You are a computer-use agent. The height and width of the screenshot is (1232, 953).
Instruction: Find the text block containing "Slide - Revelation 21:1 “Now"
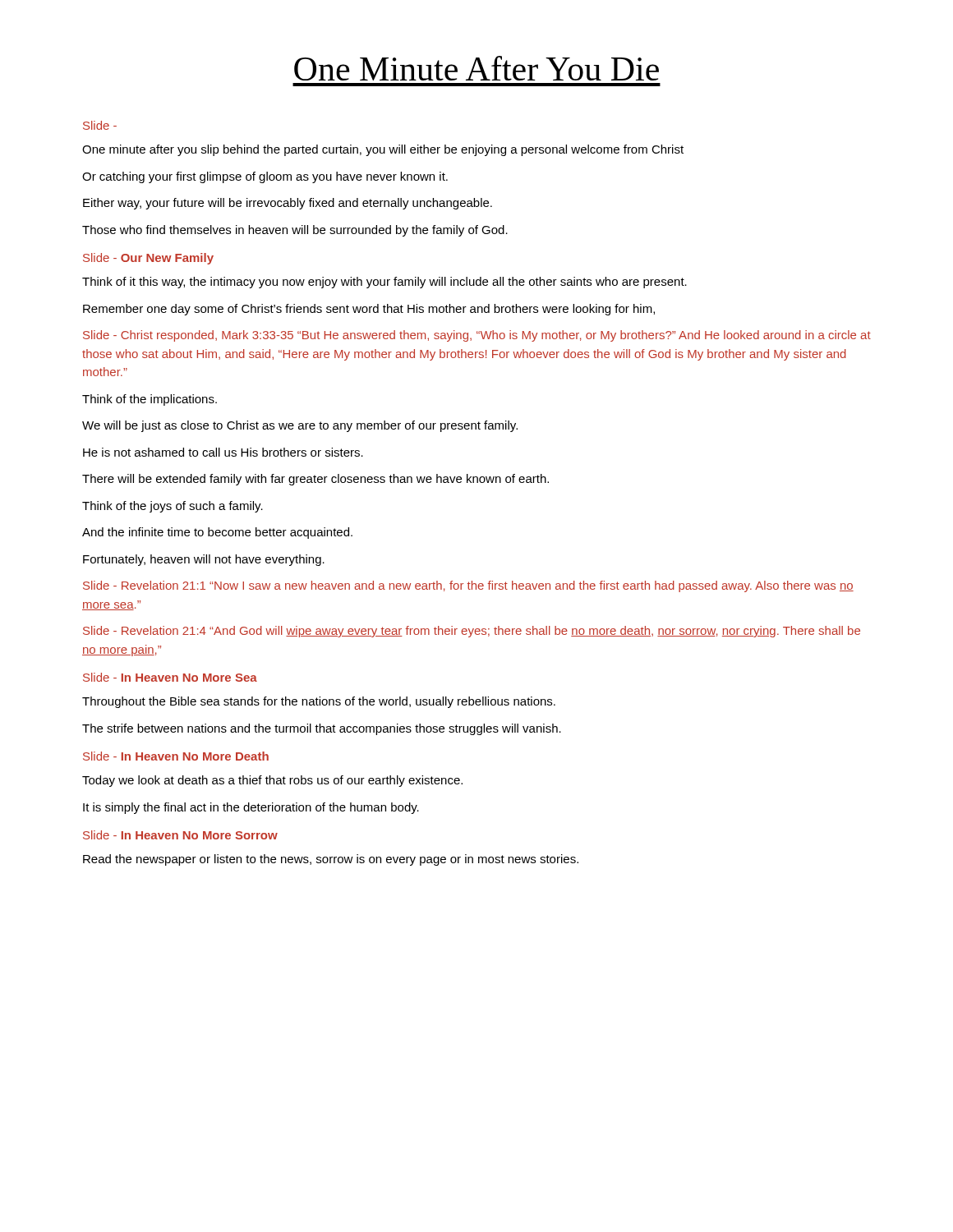point(468,594)
